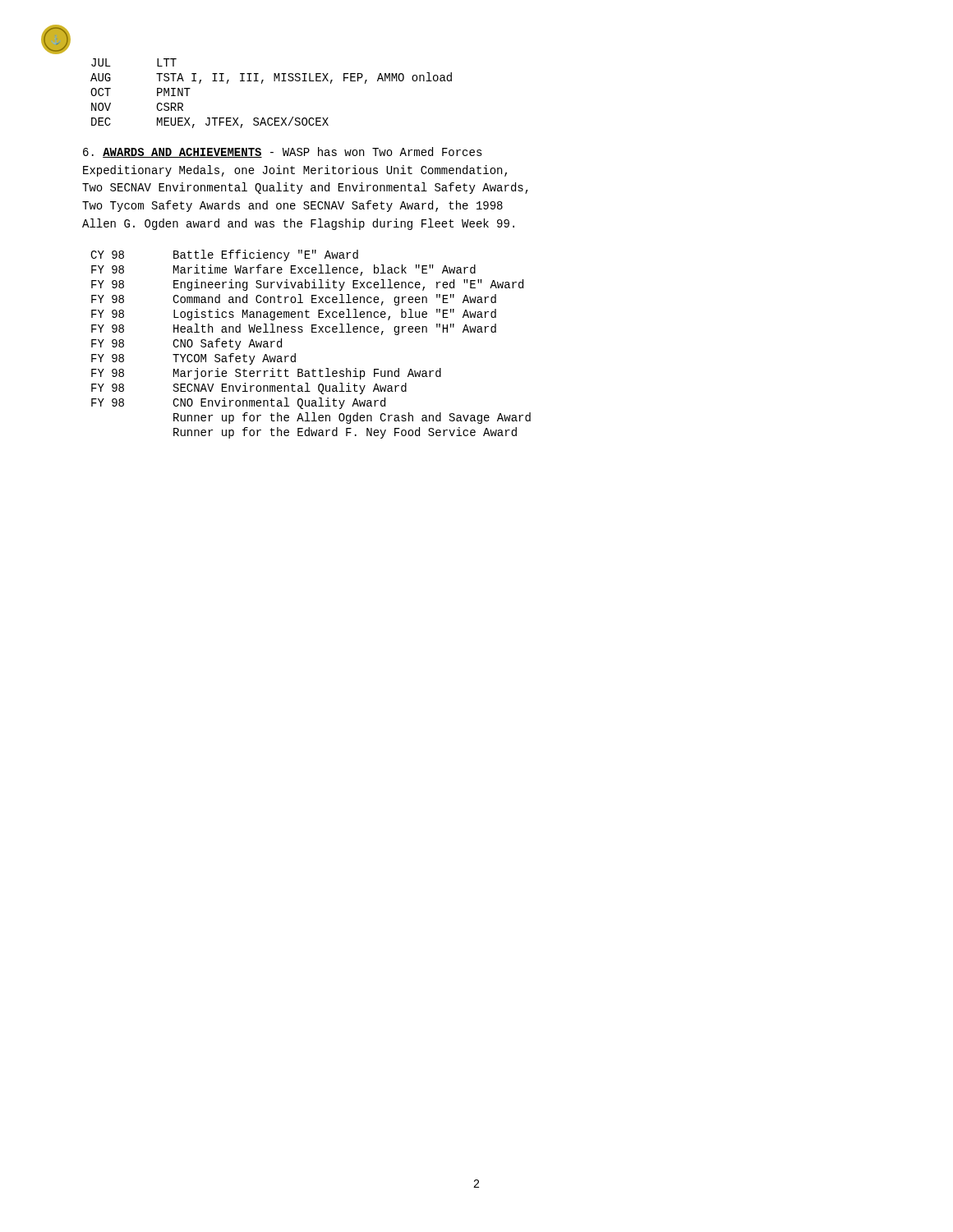Screen dimensions: 1232x953
Task: Select the text block that reads "AWARDS AND ACHIEVEMENTS"
Action: (493, 189)
